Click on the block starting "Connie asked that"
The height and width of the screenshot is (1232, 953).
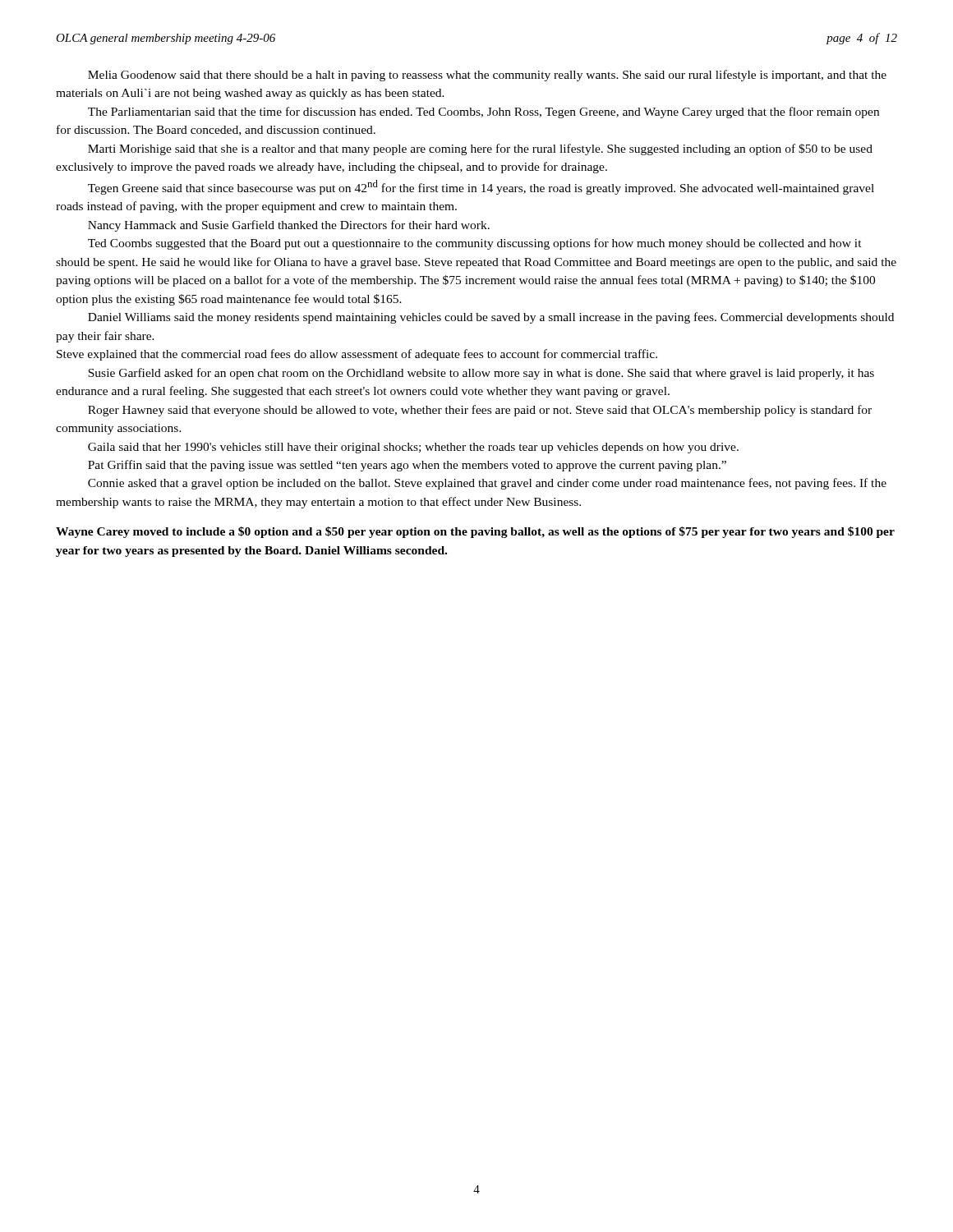click(x=476, y=493)
